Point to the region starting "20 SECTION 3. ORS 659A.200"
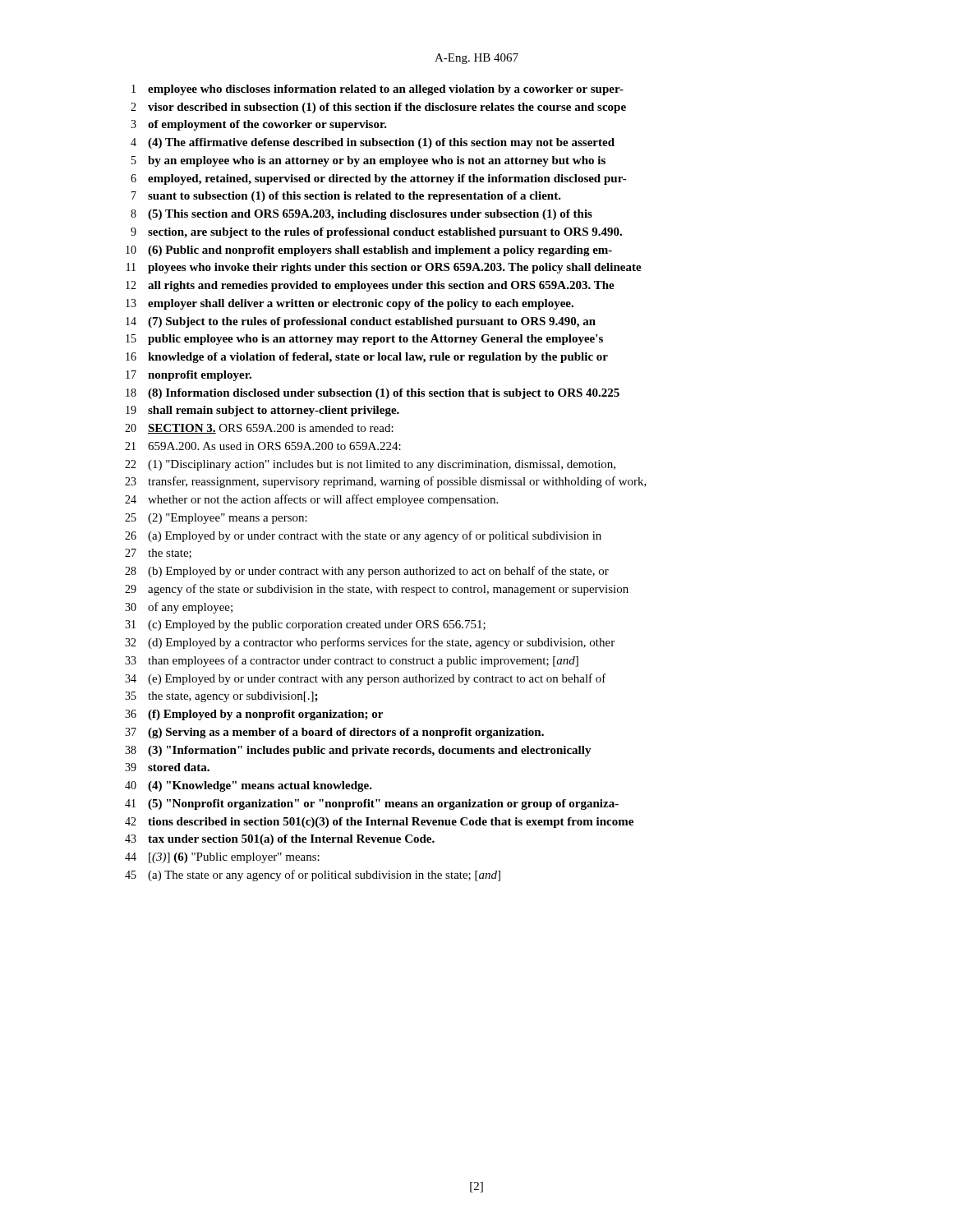Image resolution: width=953 pixels, height=1232 pixels. (x=259, y=429)
